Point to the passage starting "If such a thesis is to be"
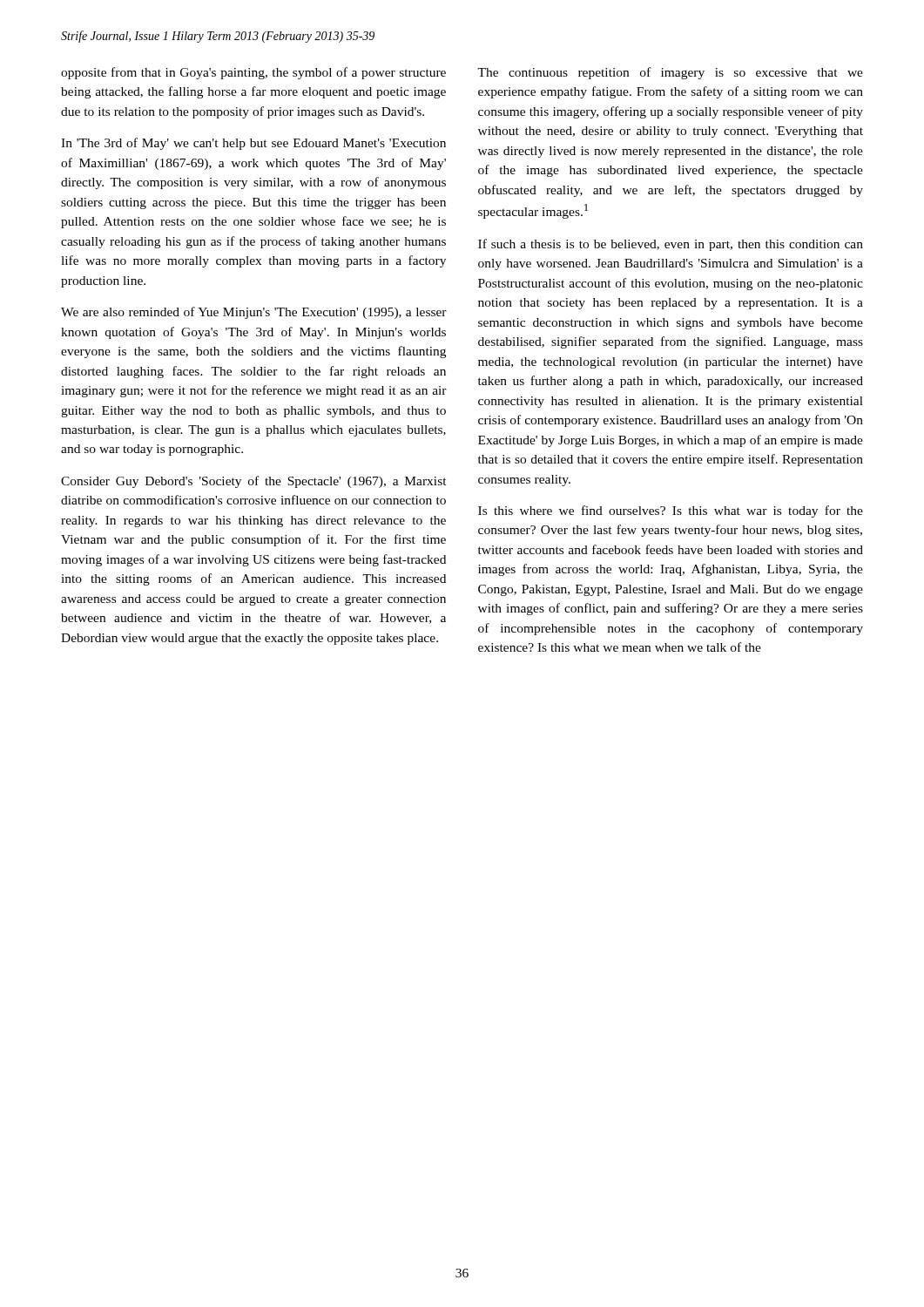The image size is (924, 1307). pos(670,362)
